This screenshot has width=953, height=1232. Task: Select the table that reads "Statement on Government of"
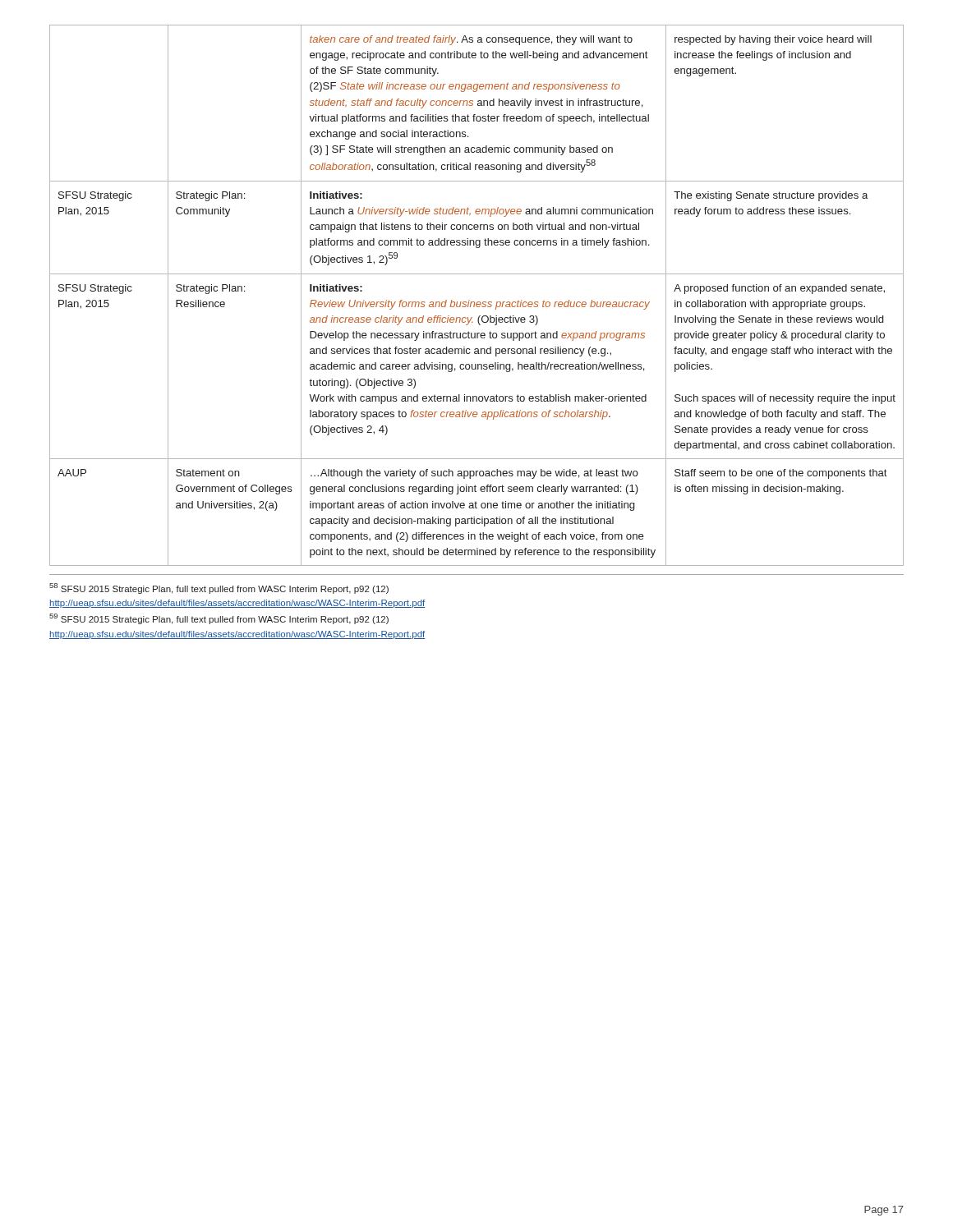[x=476, y=295]
